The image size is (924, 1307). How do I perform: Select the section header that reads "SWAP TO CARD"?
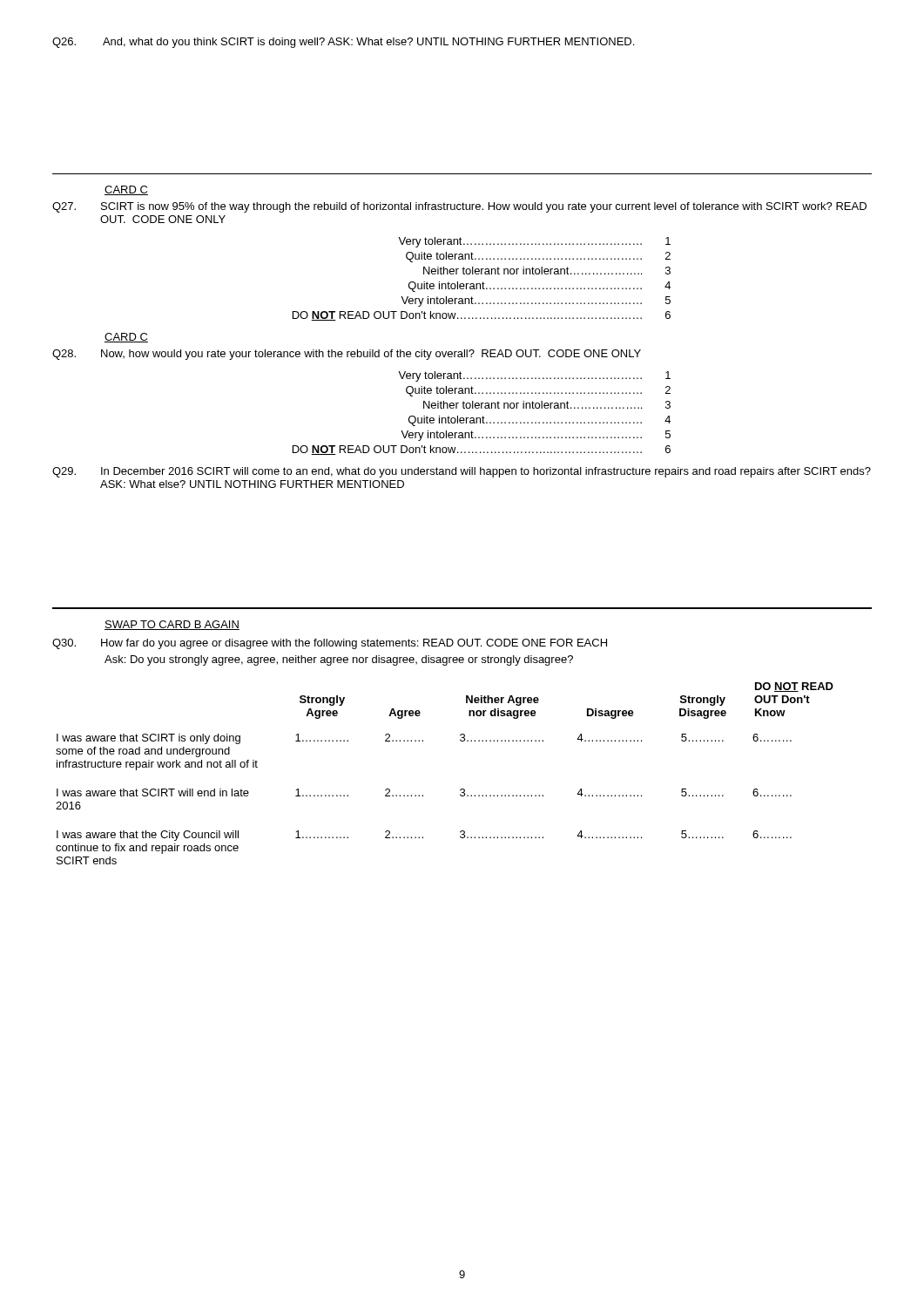(172, 624)
